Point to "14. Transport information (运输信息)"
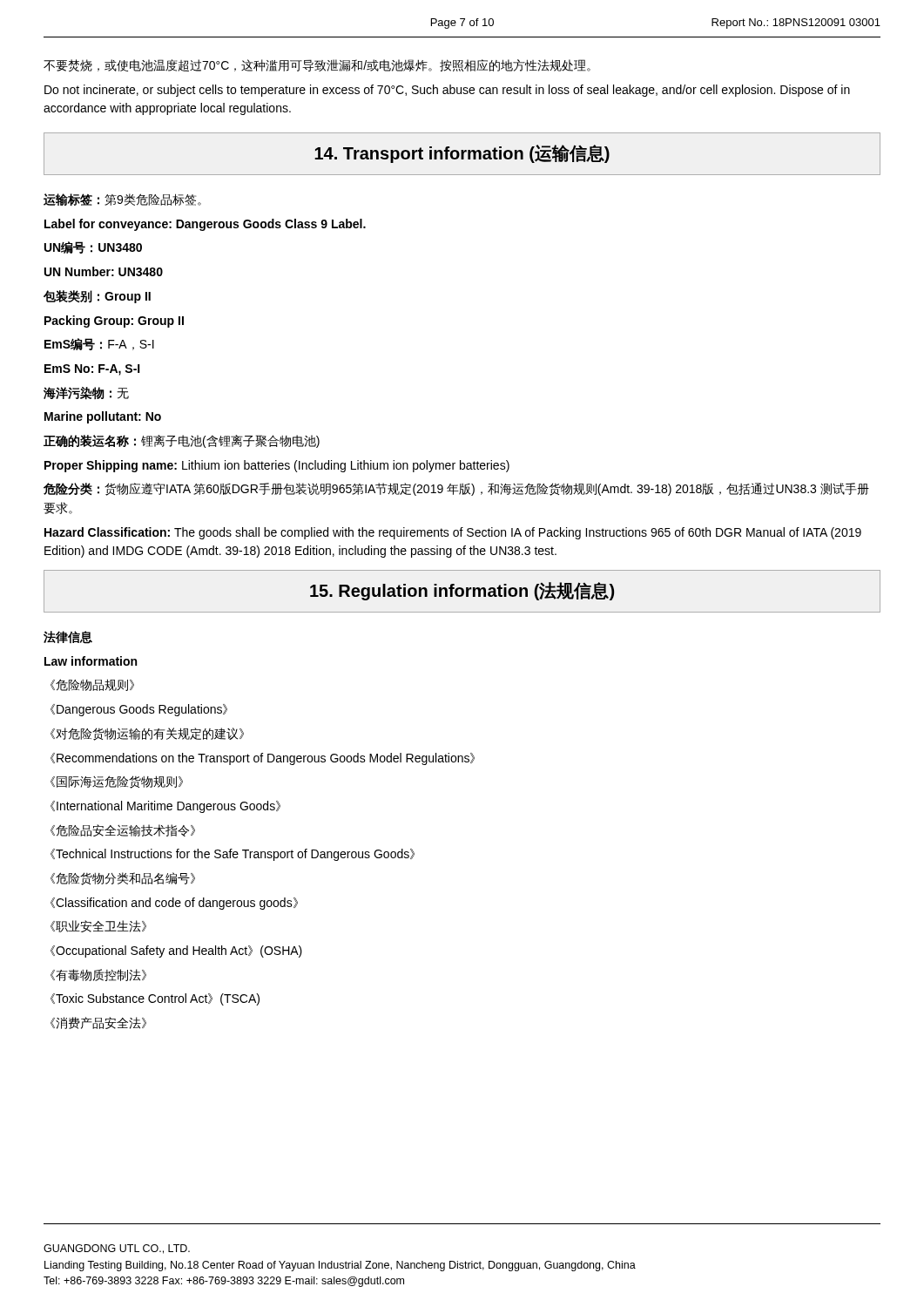 click(x=462, y=154)
